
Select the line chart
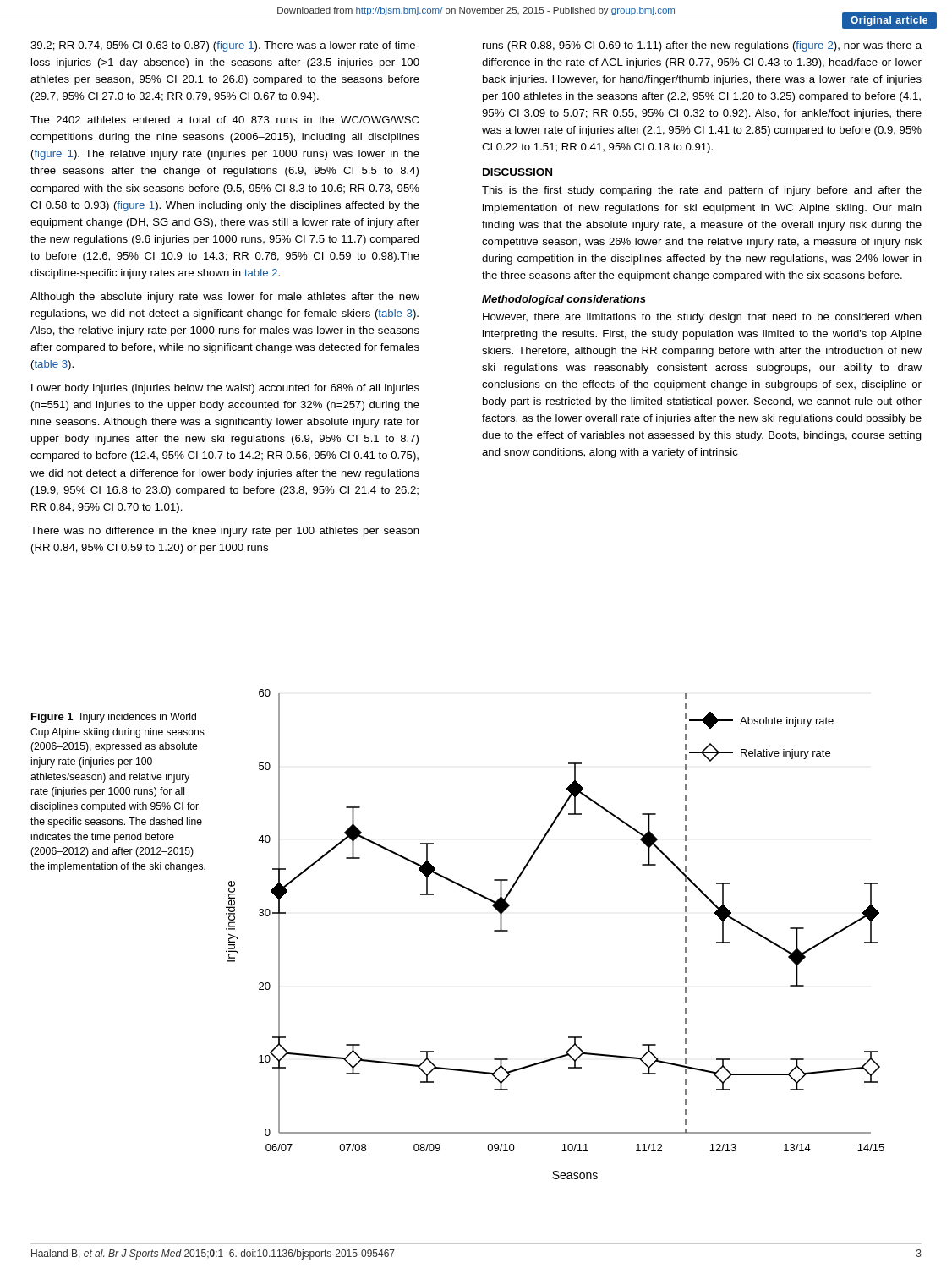pos(571,940)
